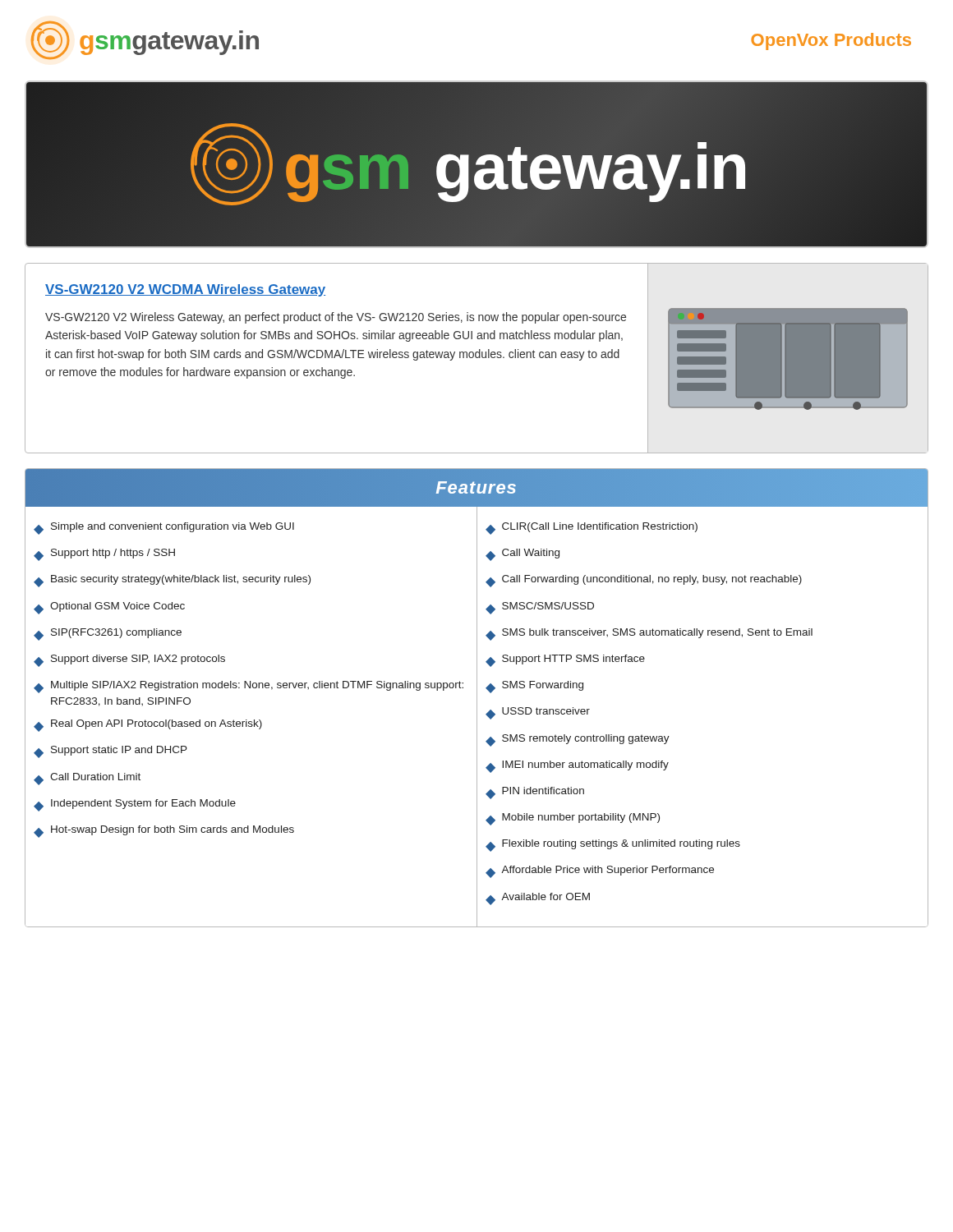
Task: Click on the logo
Action: point(476,164)
